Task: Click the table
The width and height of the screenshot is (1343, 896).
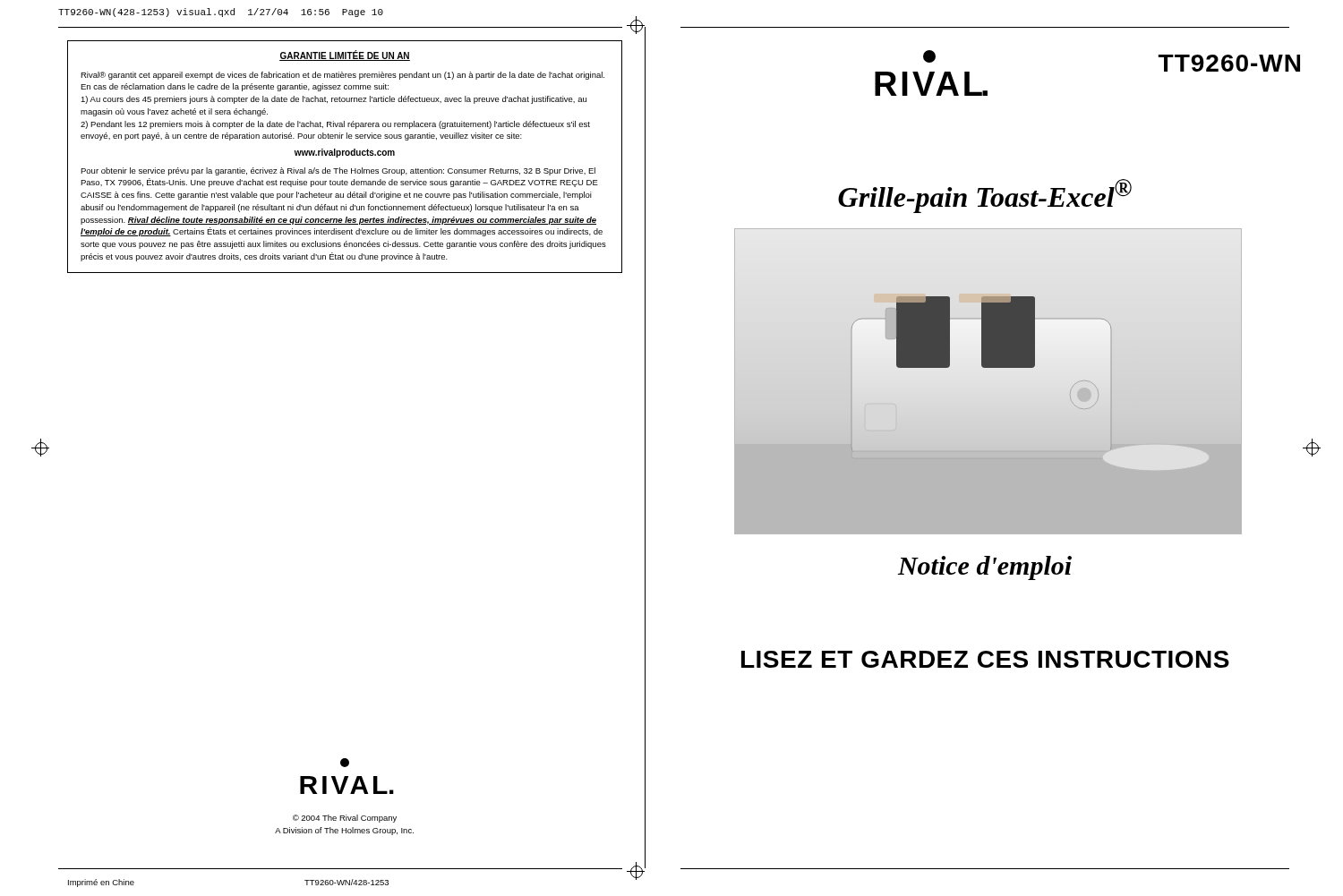Action: click(345, 157)
